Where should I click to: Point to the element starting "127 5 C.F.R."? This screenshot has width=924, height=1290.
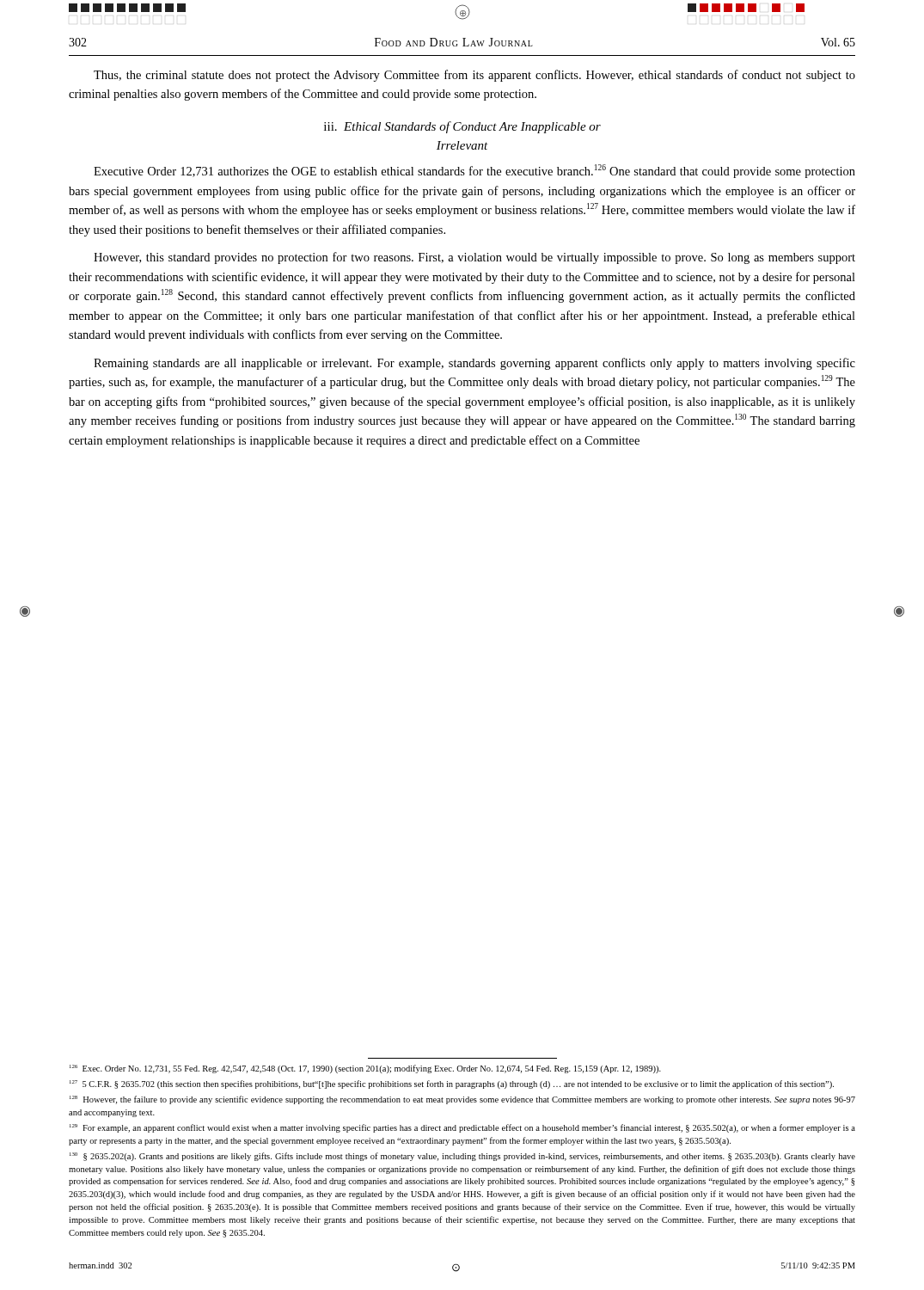pos(462,1085)
